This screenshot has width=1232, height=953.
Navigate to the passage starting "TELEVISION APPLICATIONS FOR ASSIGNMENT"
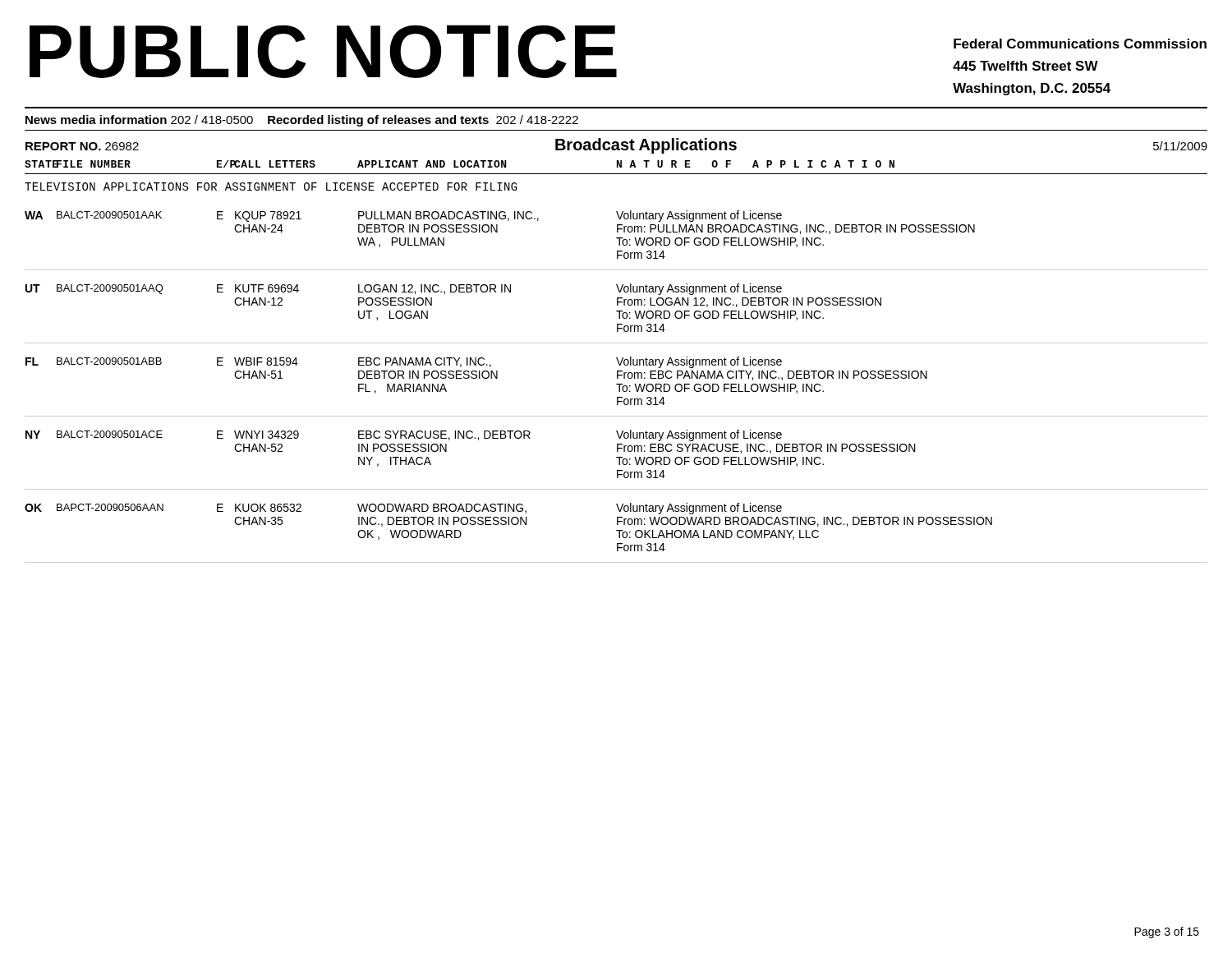coord(271,187)
